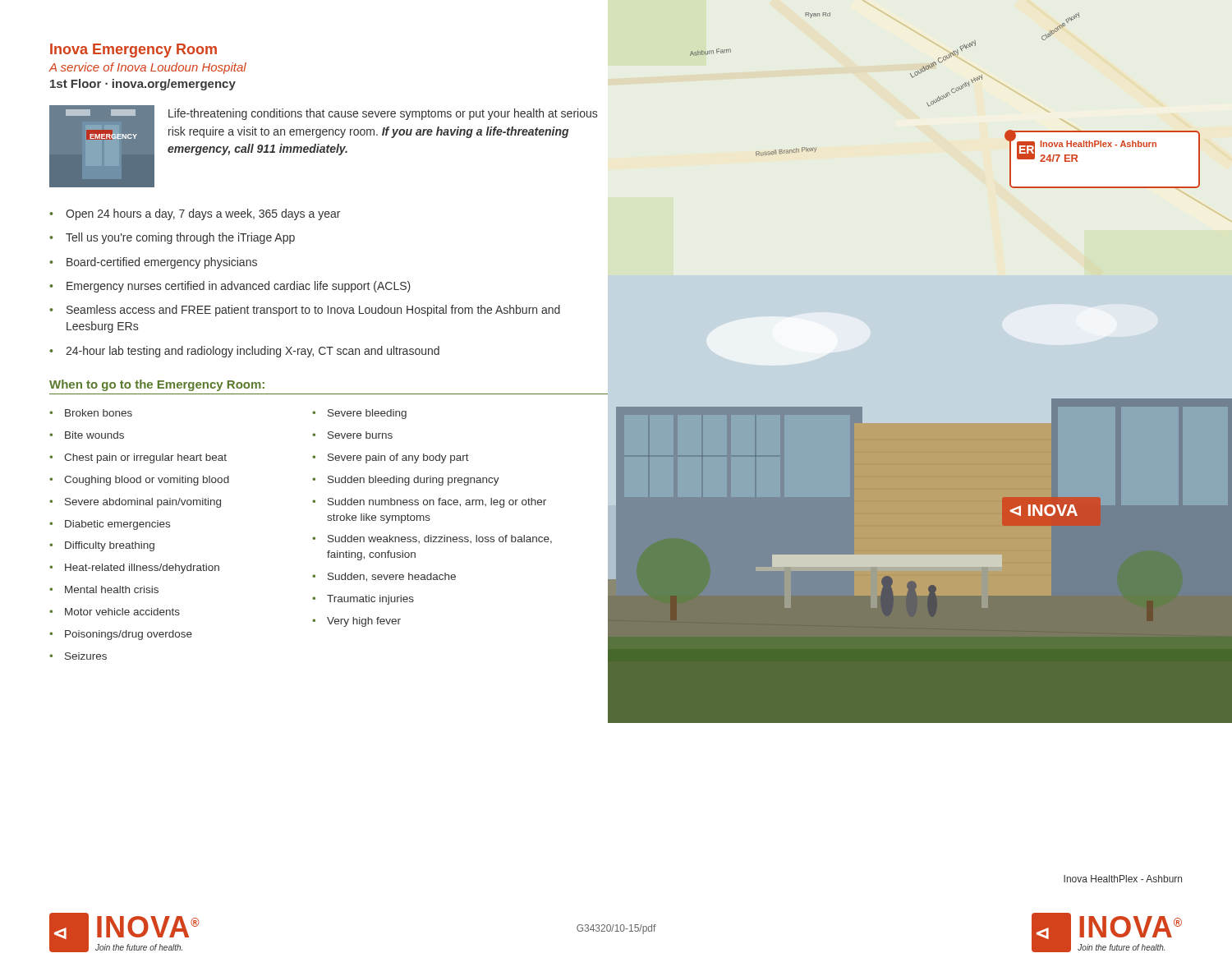Find the element starting "When to go to the"
Viewport: 1232px width, 967px height.
click(157, 384)
